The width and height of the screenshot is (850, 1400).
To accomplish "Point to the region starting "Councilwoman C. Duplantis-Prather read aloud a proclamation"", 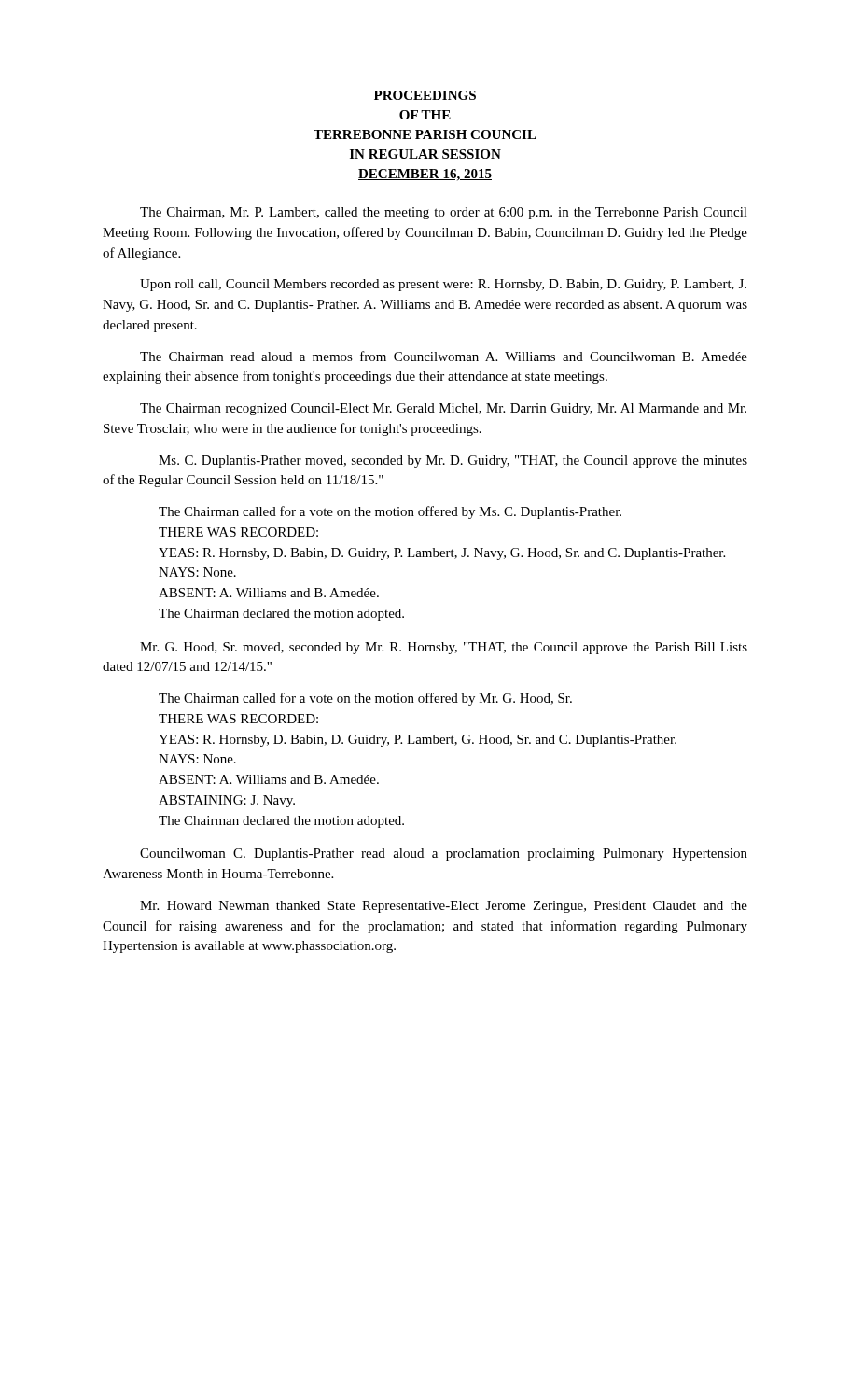I will point(425,864).
